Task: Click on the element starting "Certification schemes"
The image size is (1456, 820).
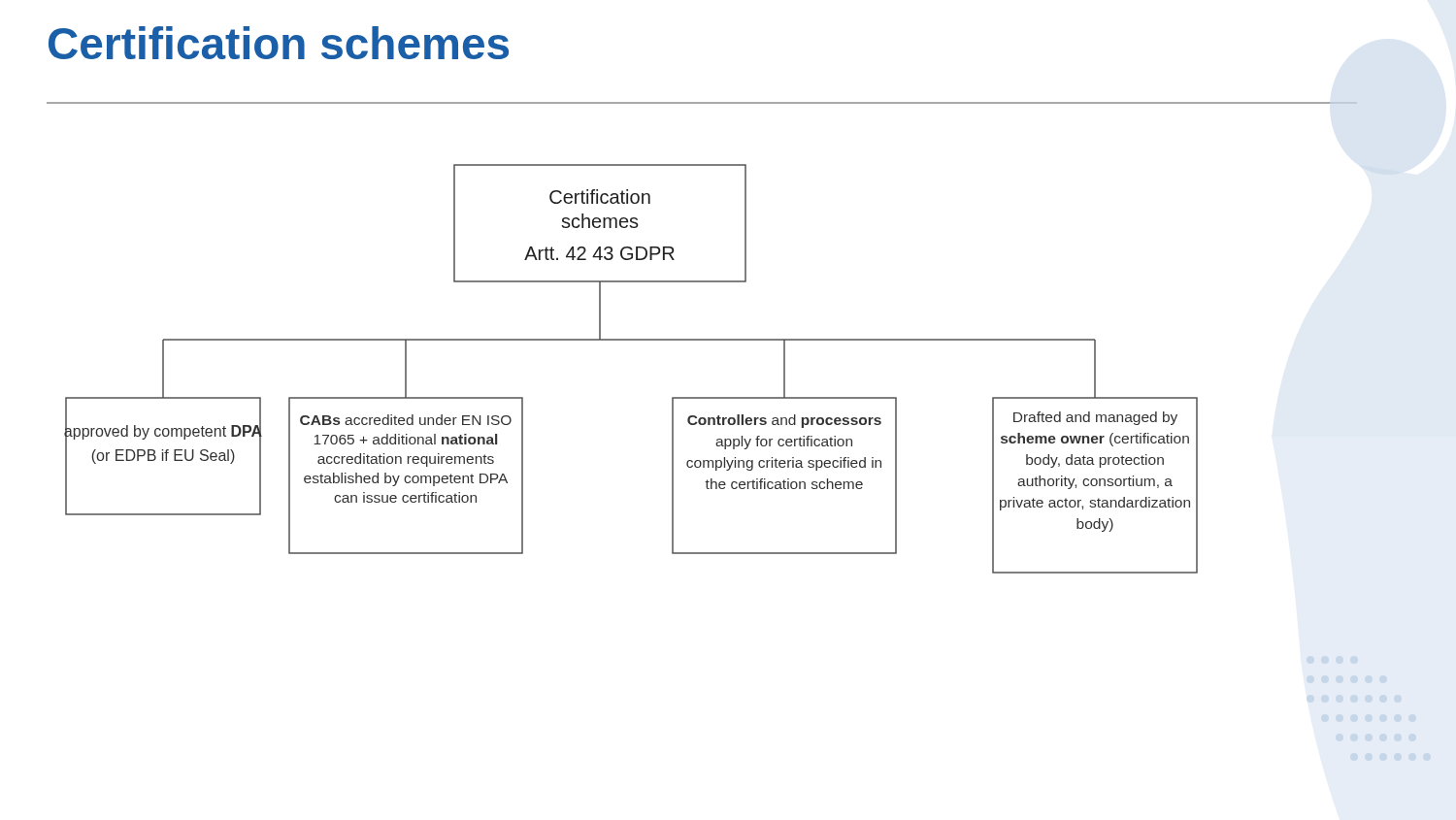Action: [279, 44]
